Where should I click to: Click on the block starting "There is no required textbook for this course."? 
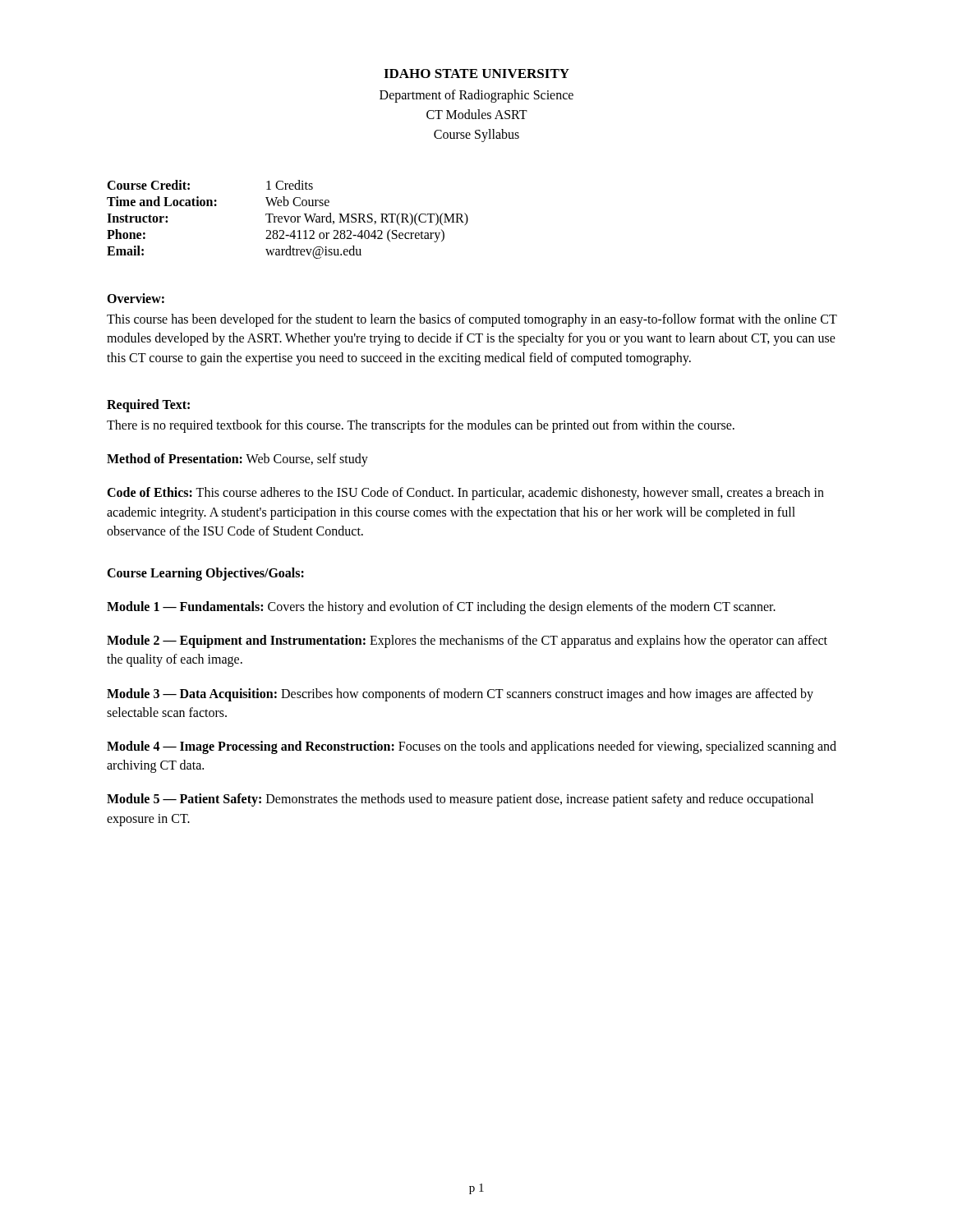pyautogui.click(x=476, y=425)
